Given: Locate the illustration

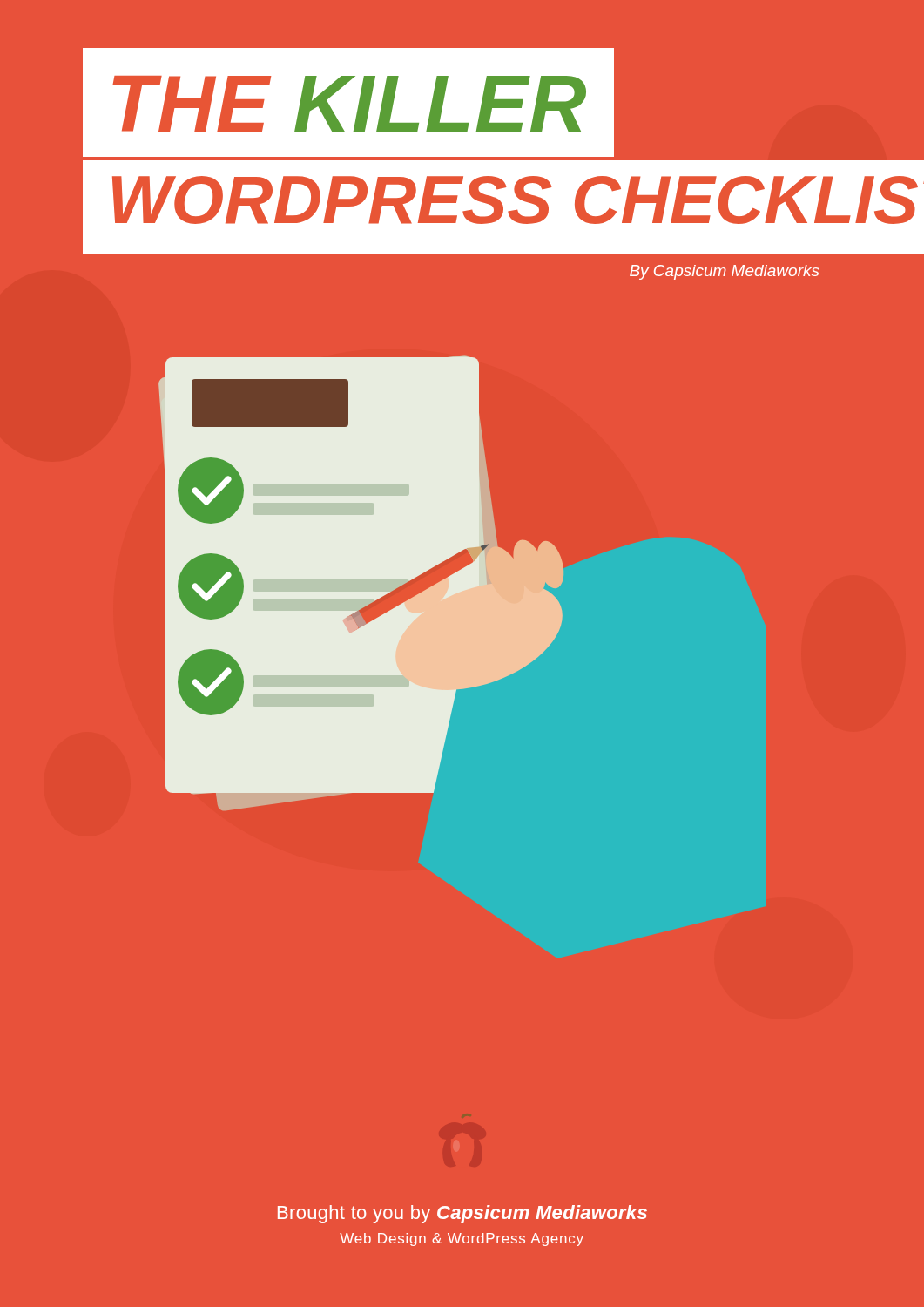Looking at the screenshot, I should tap(409, 627).
